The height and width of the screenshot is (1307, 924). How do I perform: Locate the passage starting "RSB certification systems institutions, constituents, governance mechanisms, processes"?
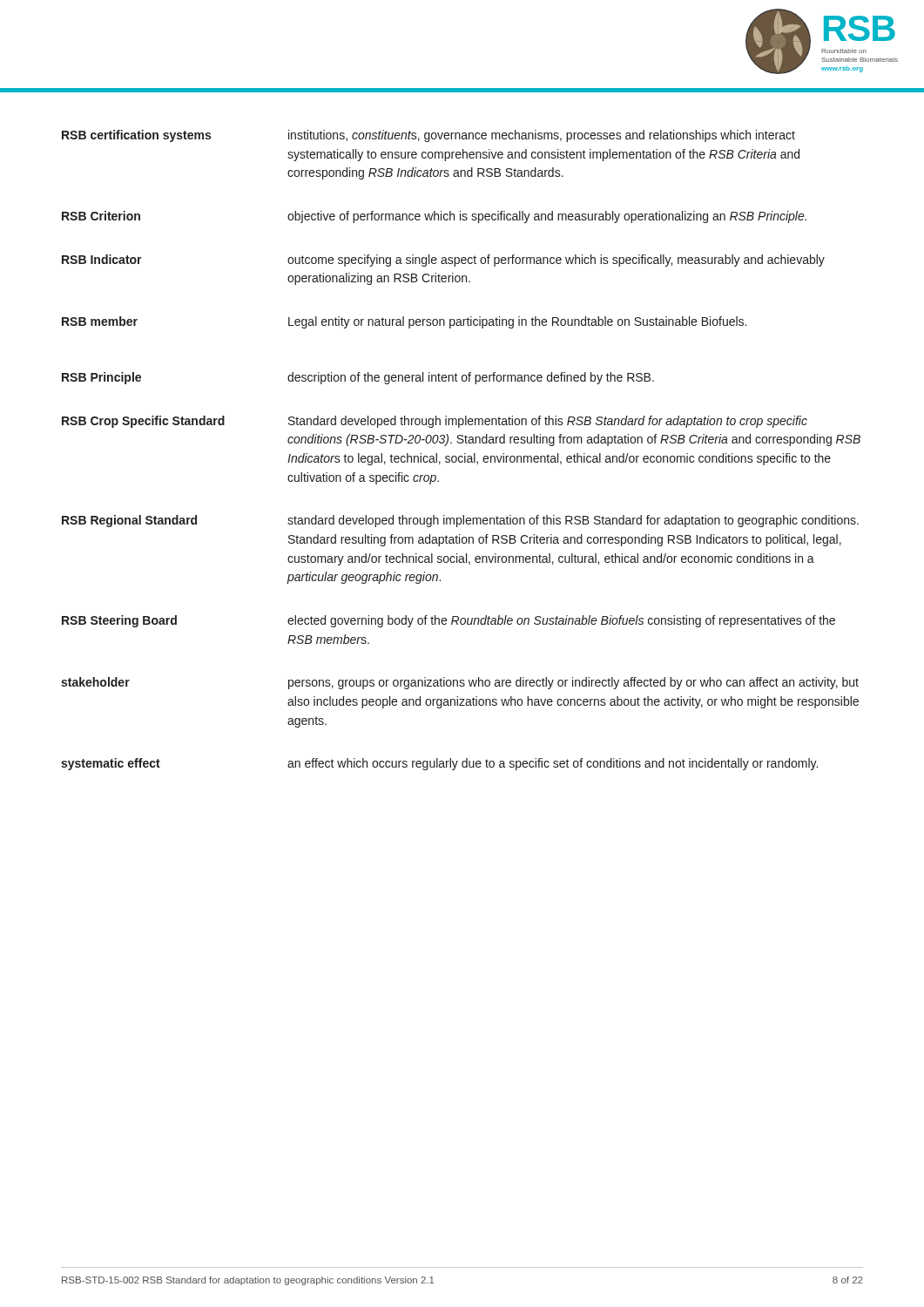pyautogui.click(x=462, y=155)
